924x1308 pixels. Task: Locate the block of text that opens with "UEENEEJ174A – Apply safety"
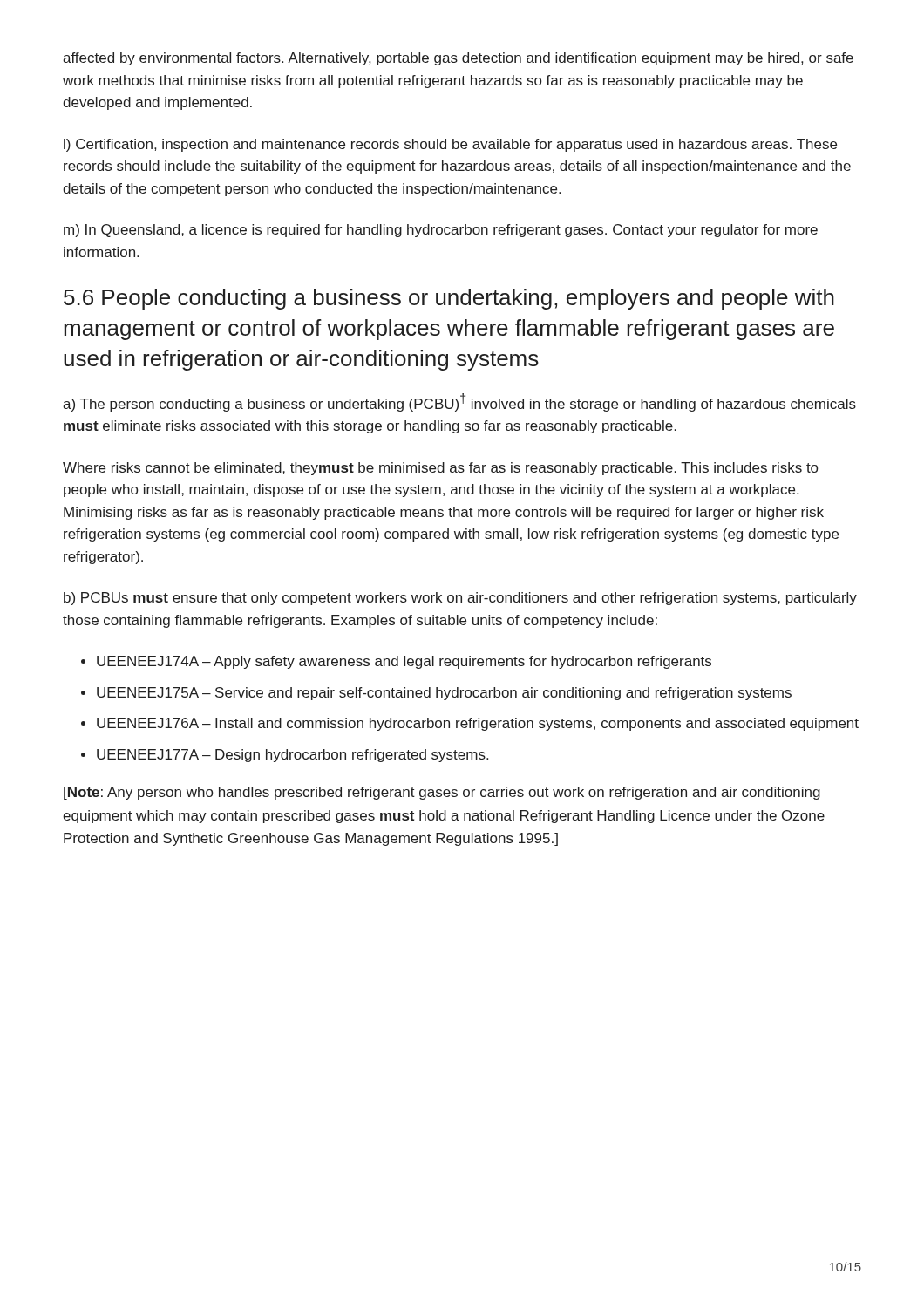tap(404, 662)
